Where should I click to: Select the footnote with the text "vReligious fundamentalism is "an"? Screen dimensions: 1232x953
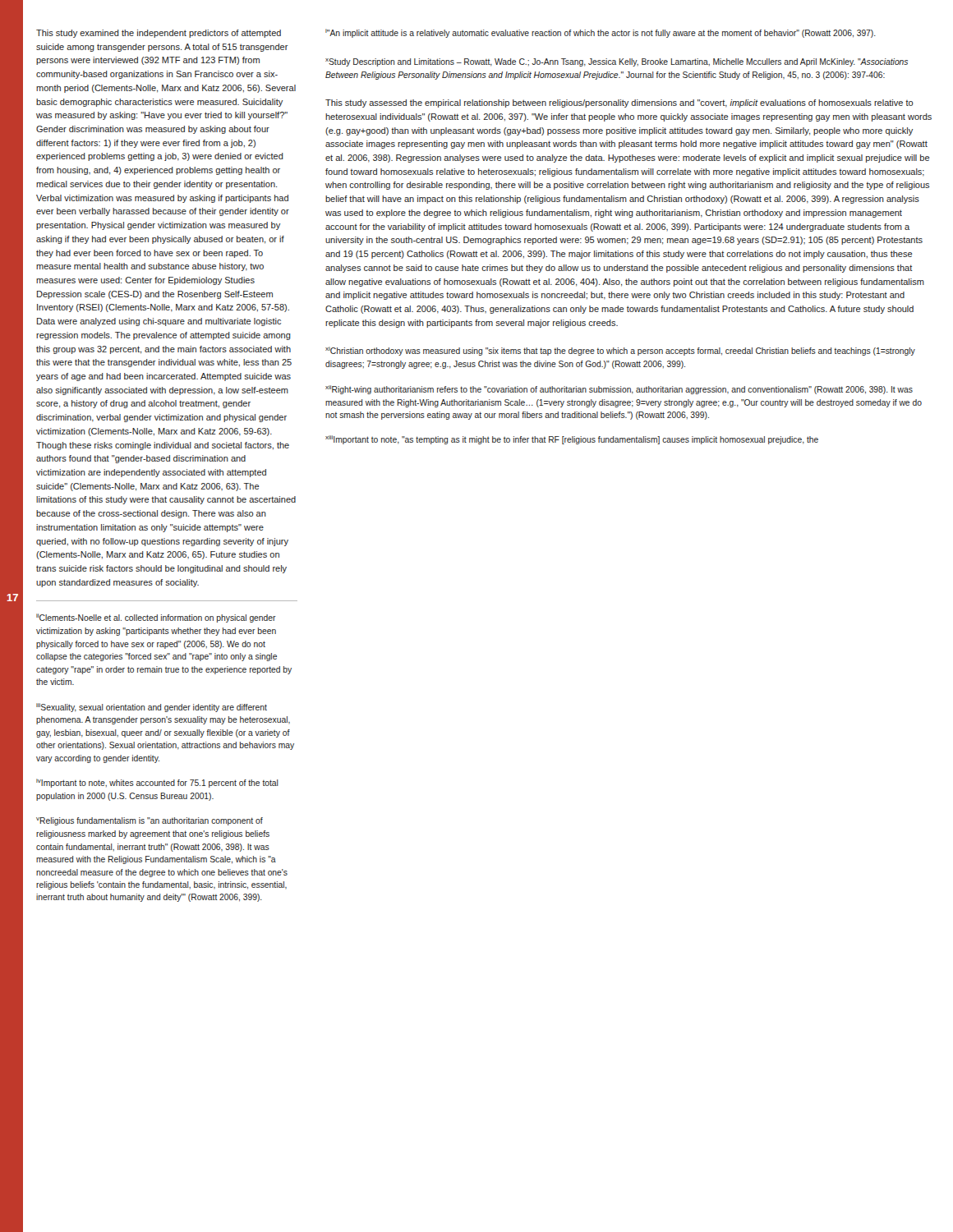[x=162, y=859]
